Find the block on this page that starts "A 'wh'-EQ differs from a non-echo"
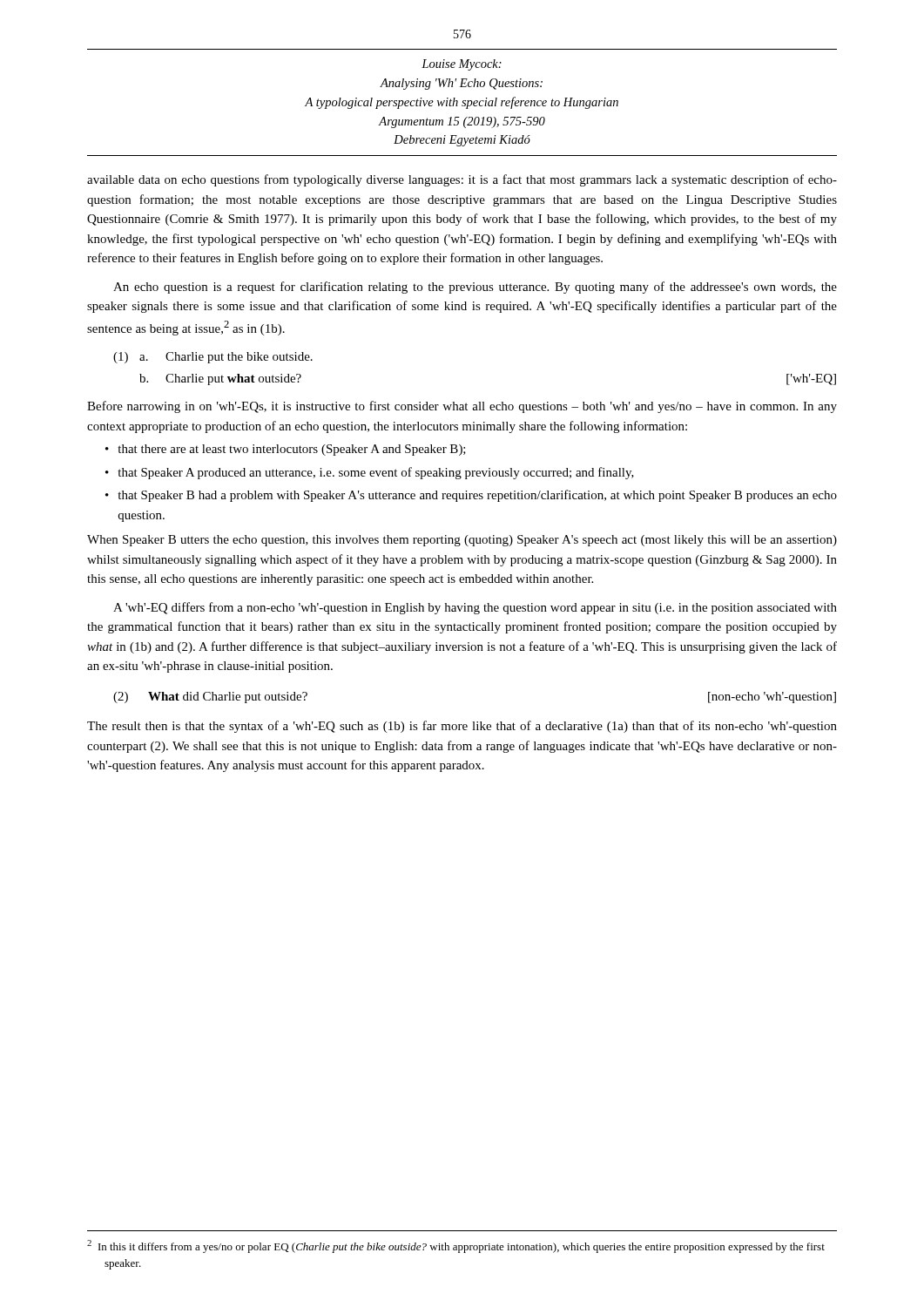 [462, 637]
